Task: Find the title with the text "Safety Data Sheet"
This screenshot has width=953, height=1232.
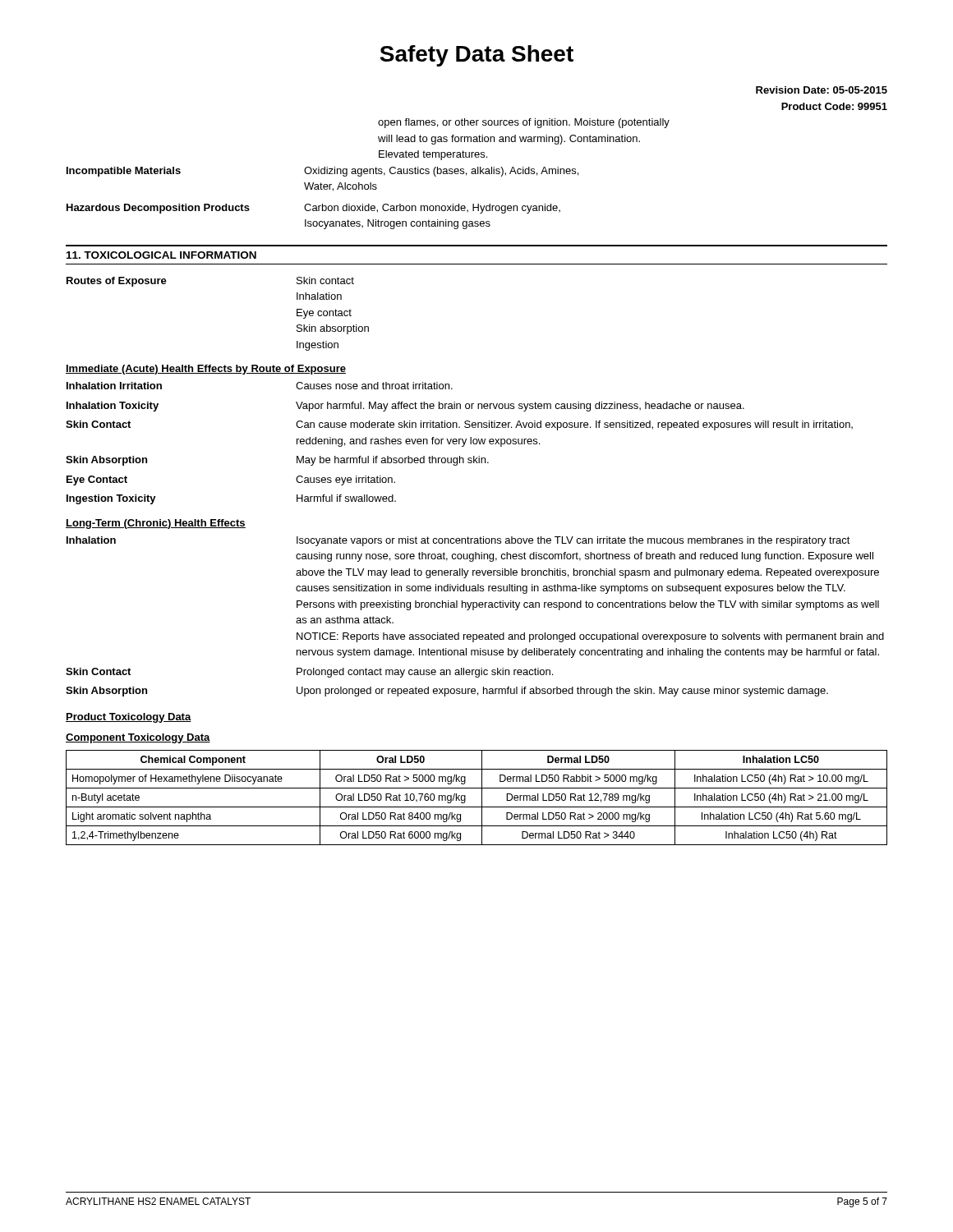Action: coord(476,54)
